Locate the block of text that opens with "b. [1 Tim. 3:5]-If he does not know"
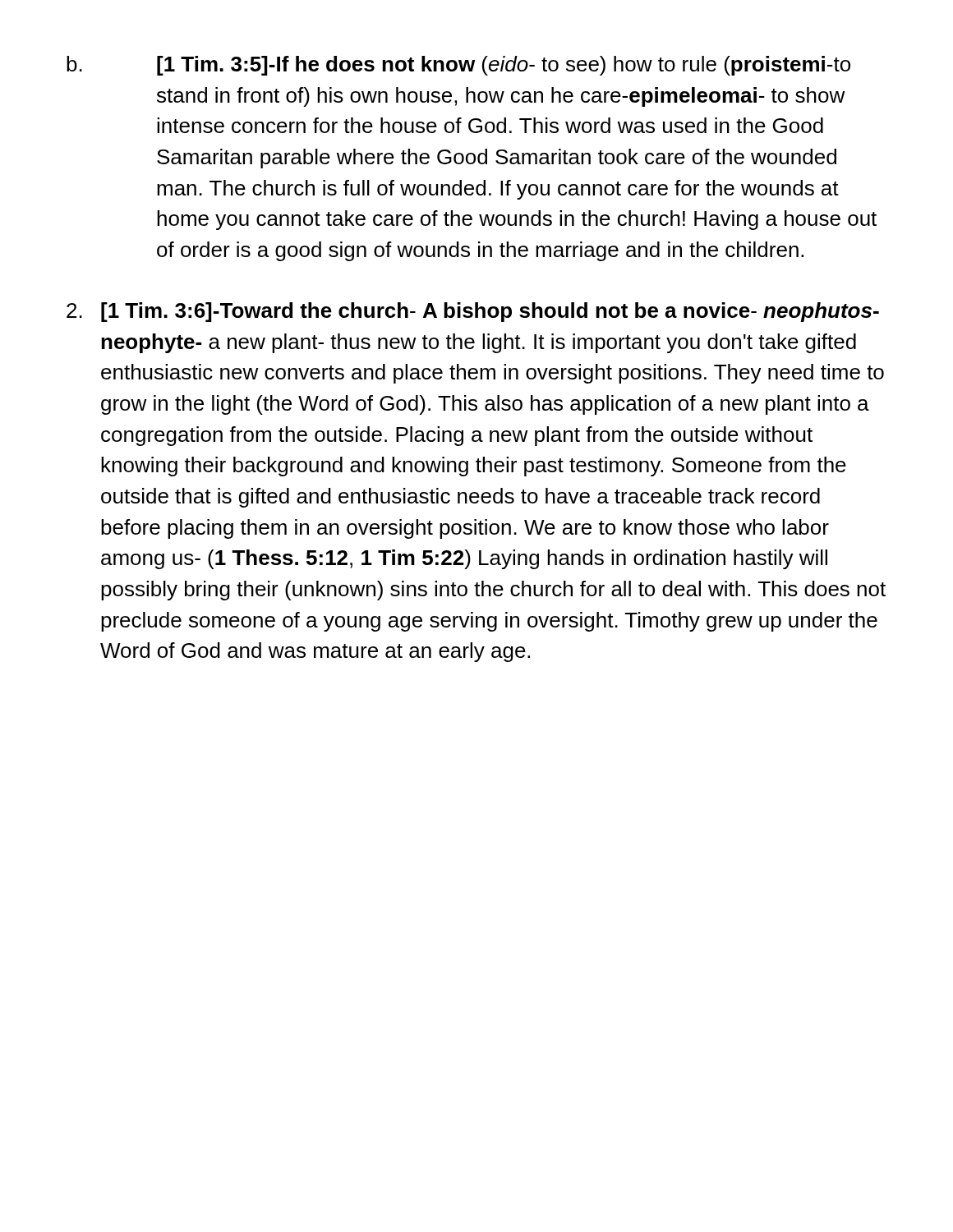The image size is (953, 1232). click(476, 158)
